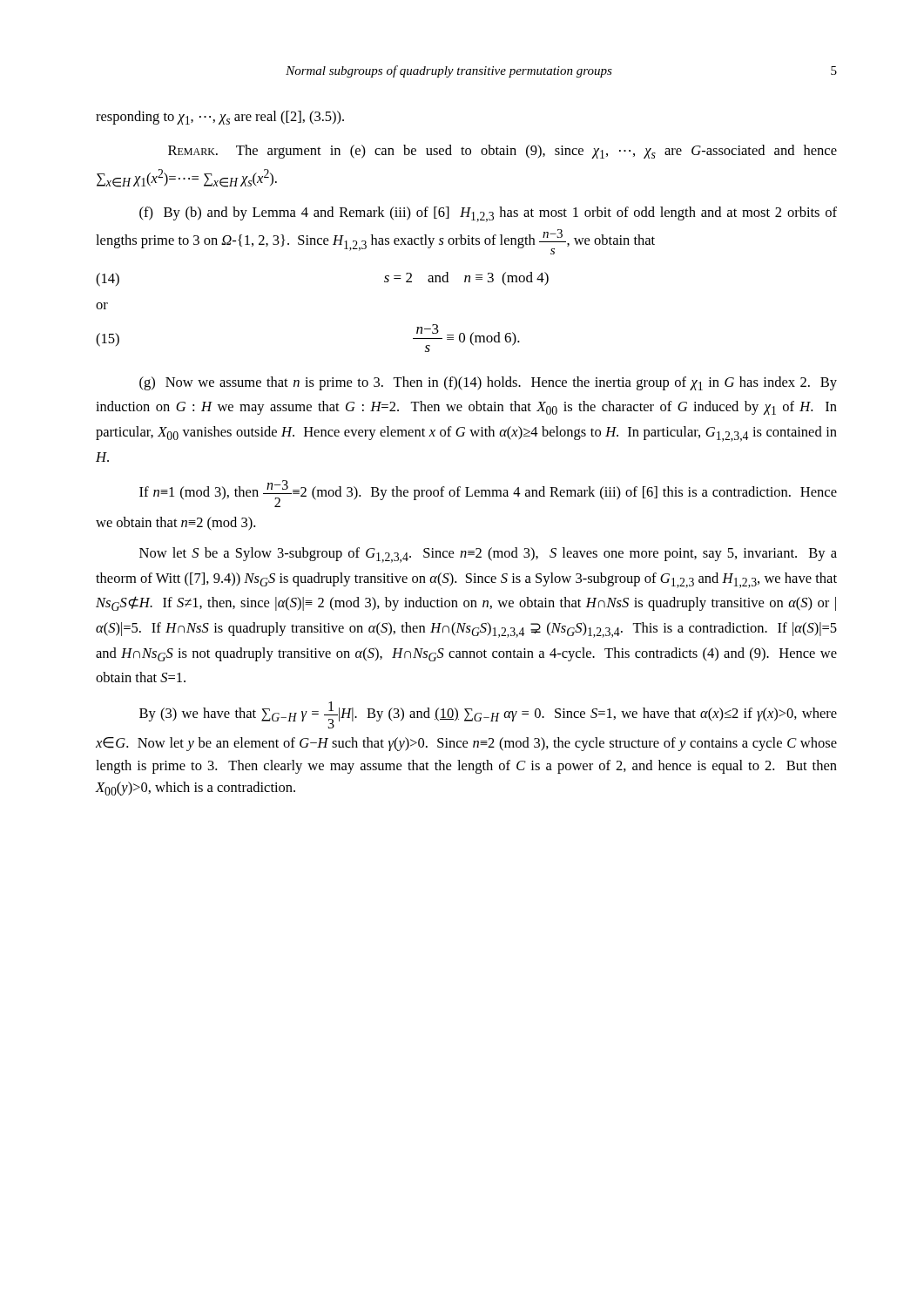
Task: Find the formula with the text "(15) n−3s ≡ 0"
Action: 436,339
